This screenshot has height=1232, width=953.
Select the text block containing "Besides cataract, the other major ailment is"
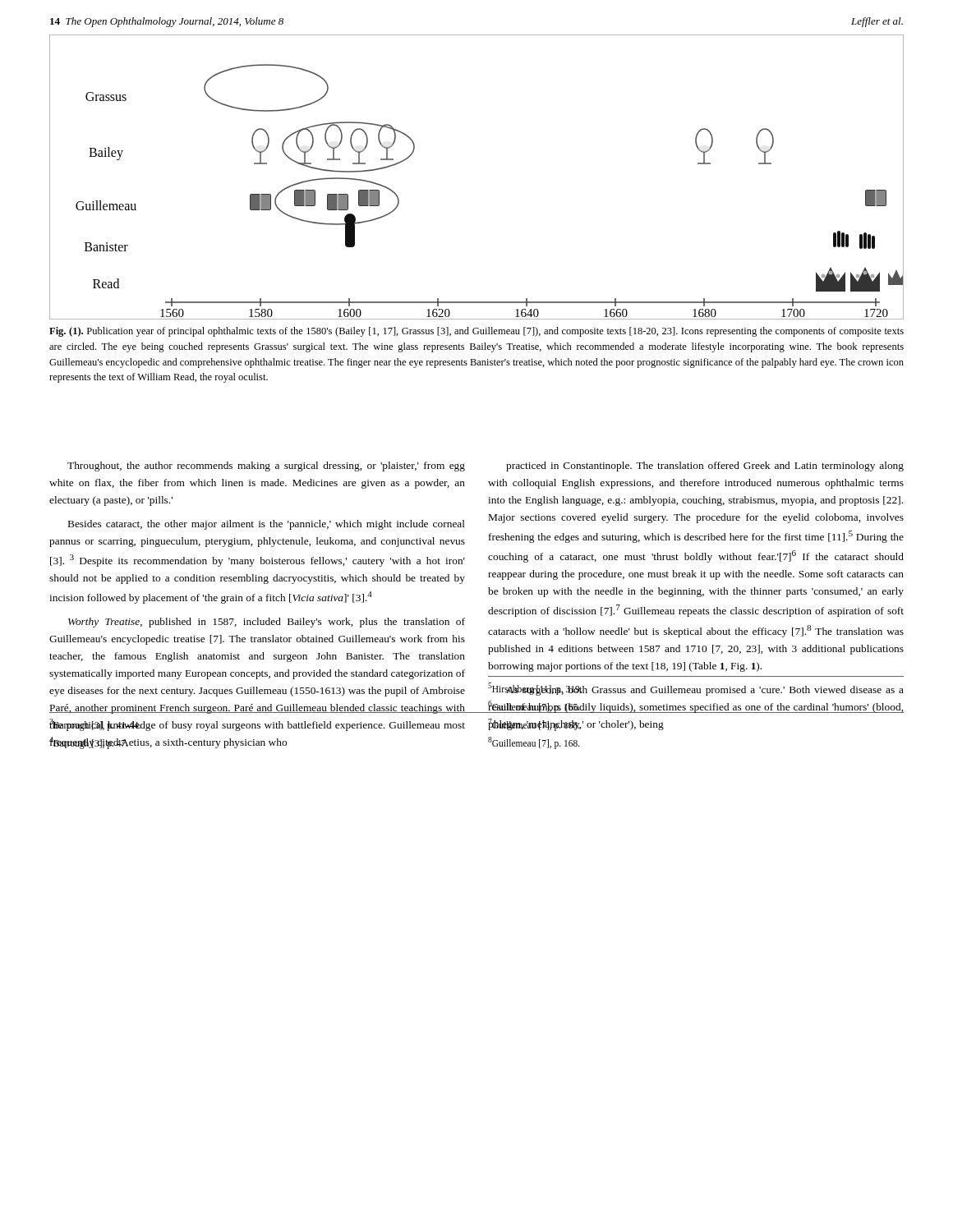[x=257, y=561]
